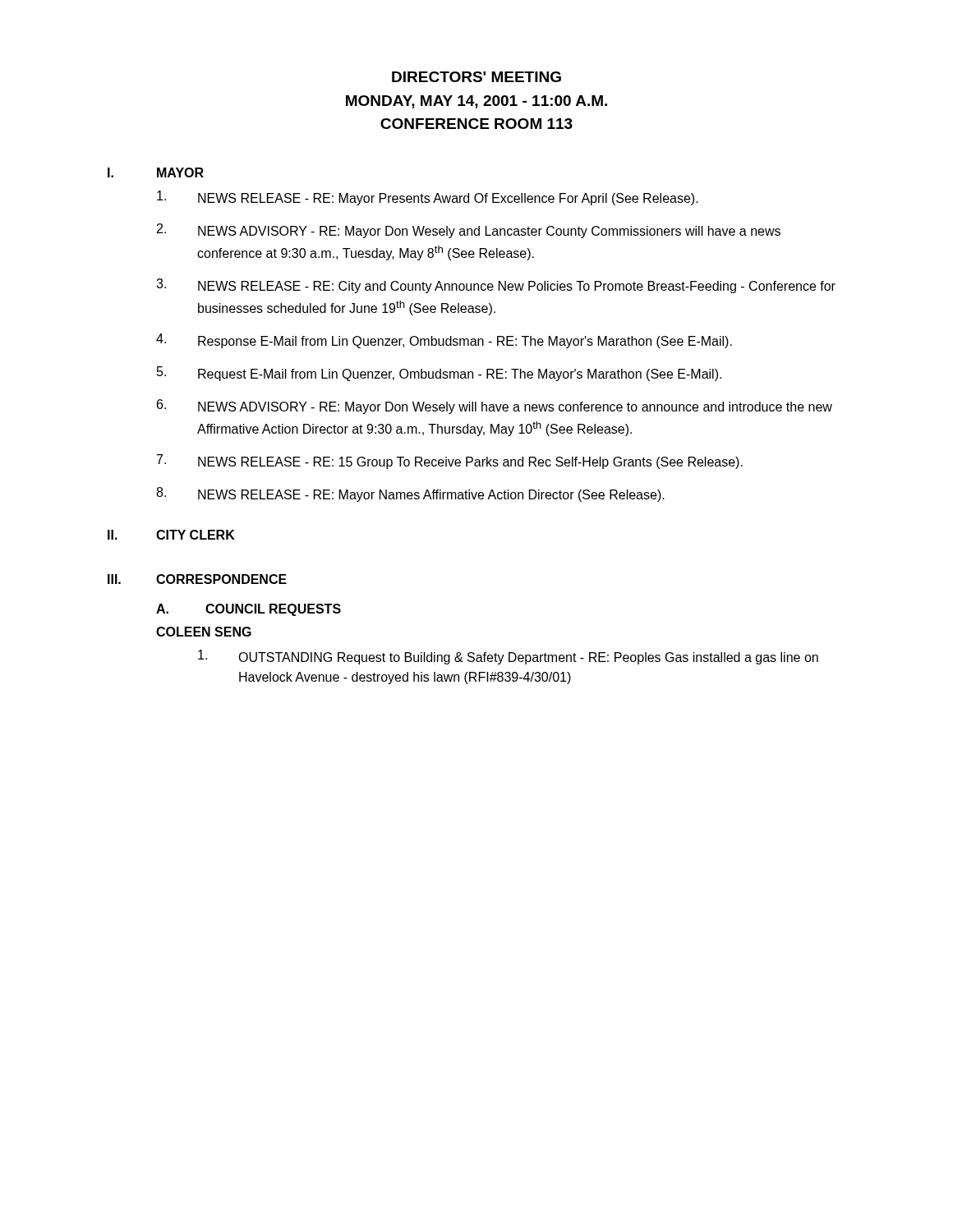Find the block on this page that starts "3. NEWS RELEASE"
This screenshot has height=1232, width=953.
click(x=501, y=298)
